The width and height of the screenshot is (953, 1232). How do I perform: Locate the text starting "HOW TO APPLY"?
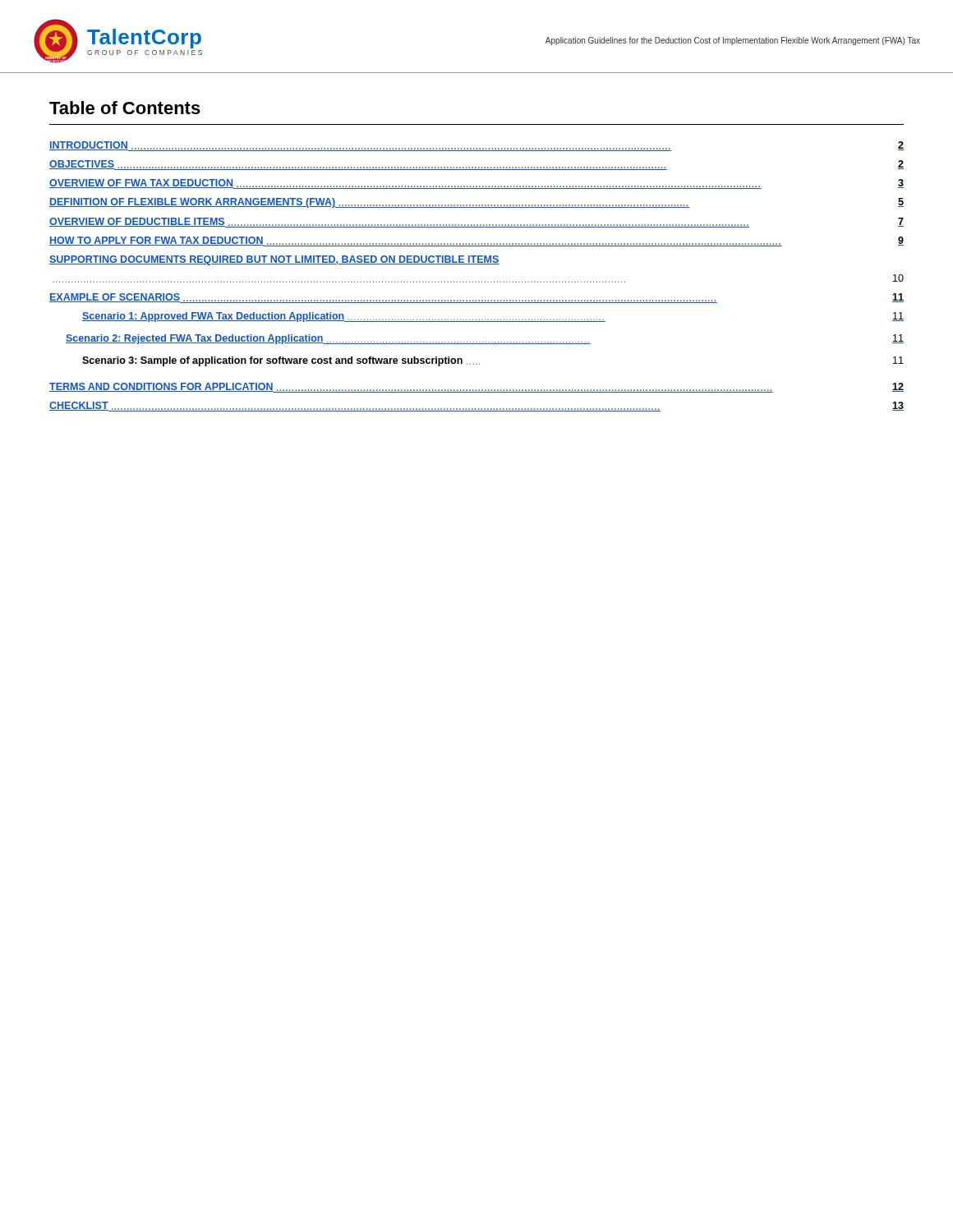[476, 241]
